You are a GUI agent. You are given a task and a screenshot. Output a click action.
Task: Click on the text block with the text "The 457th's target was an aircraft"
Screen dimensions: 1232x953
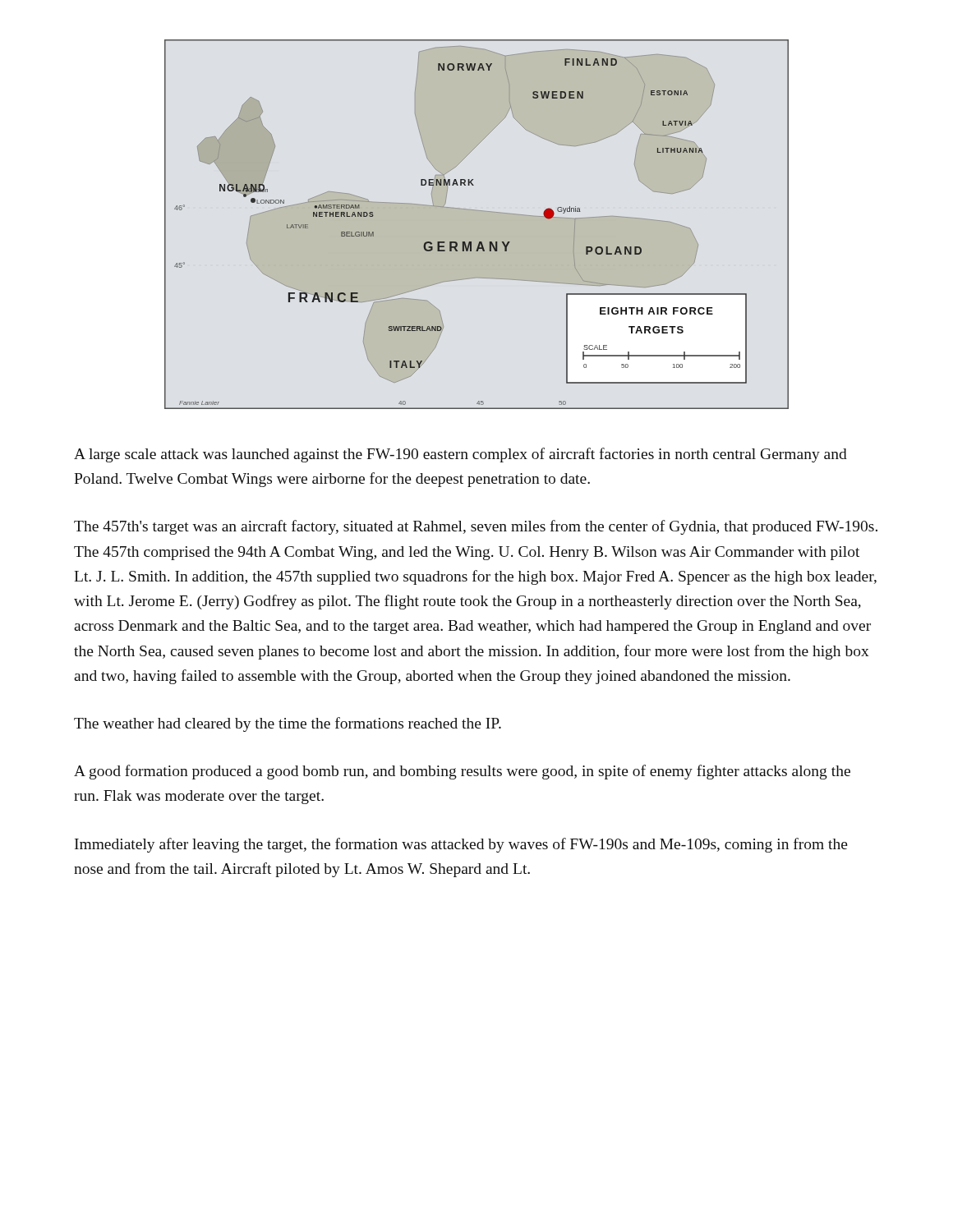[x=476, y=601]
